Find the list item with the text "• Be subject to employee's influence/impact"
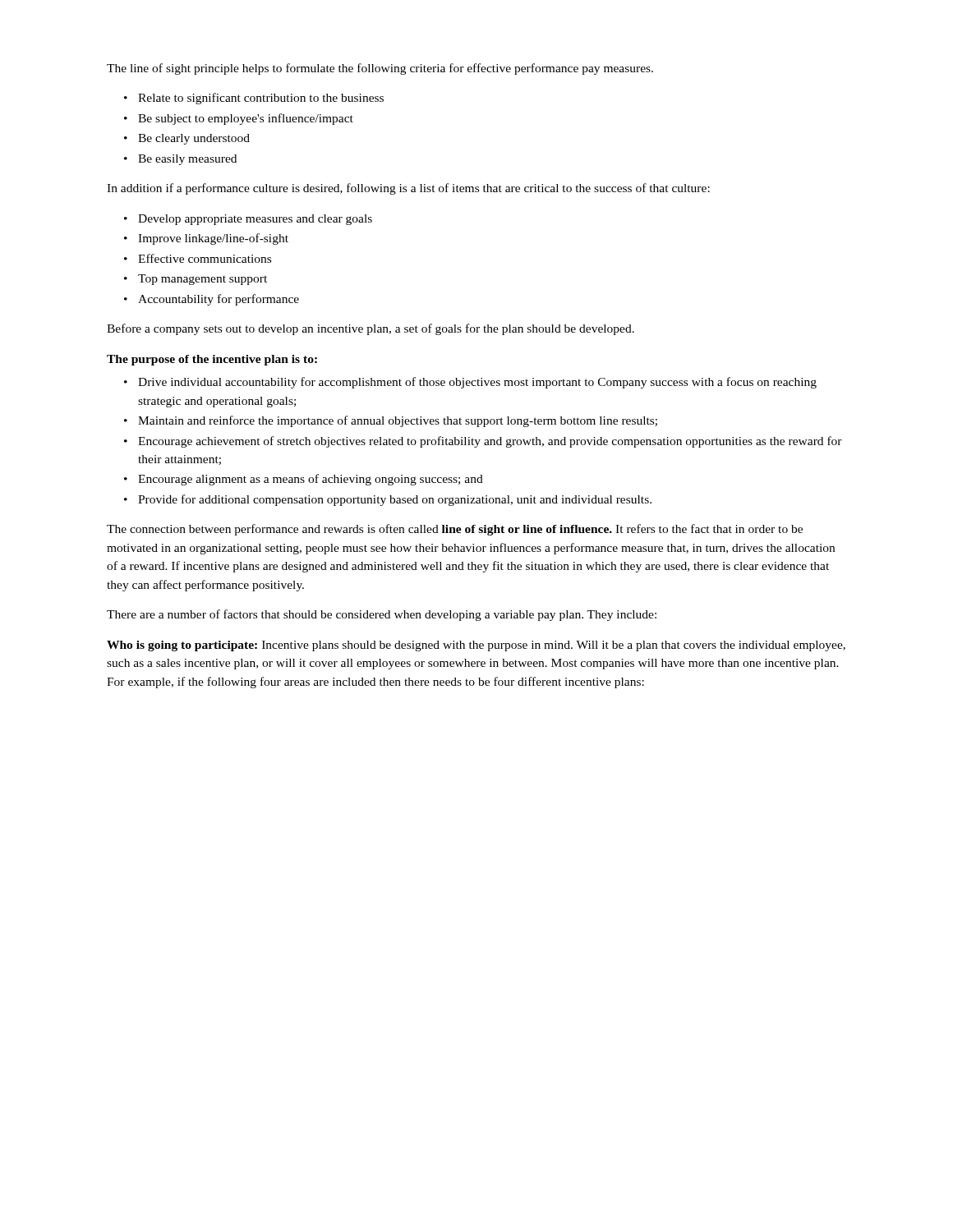 (x=239, y=119)
